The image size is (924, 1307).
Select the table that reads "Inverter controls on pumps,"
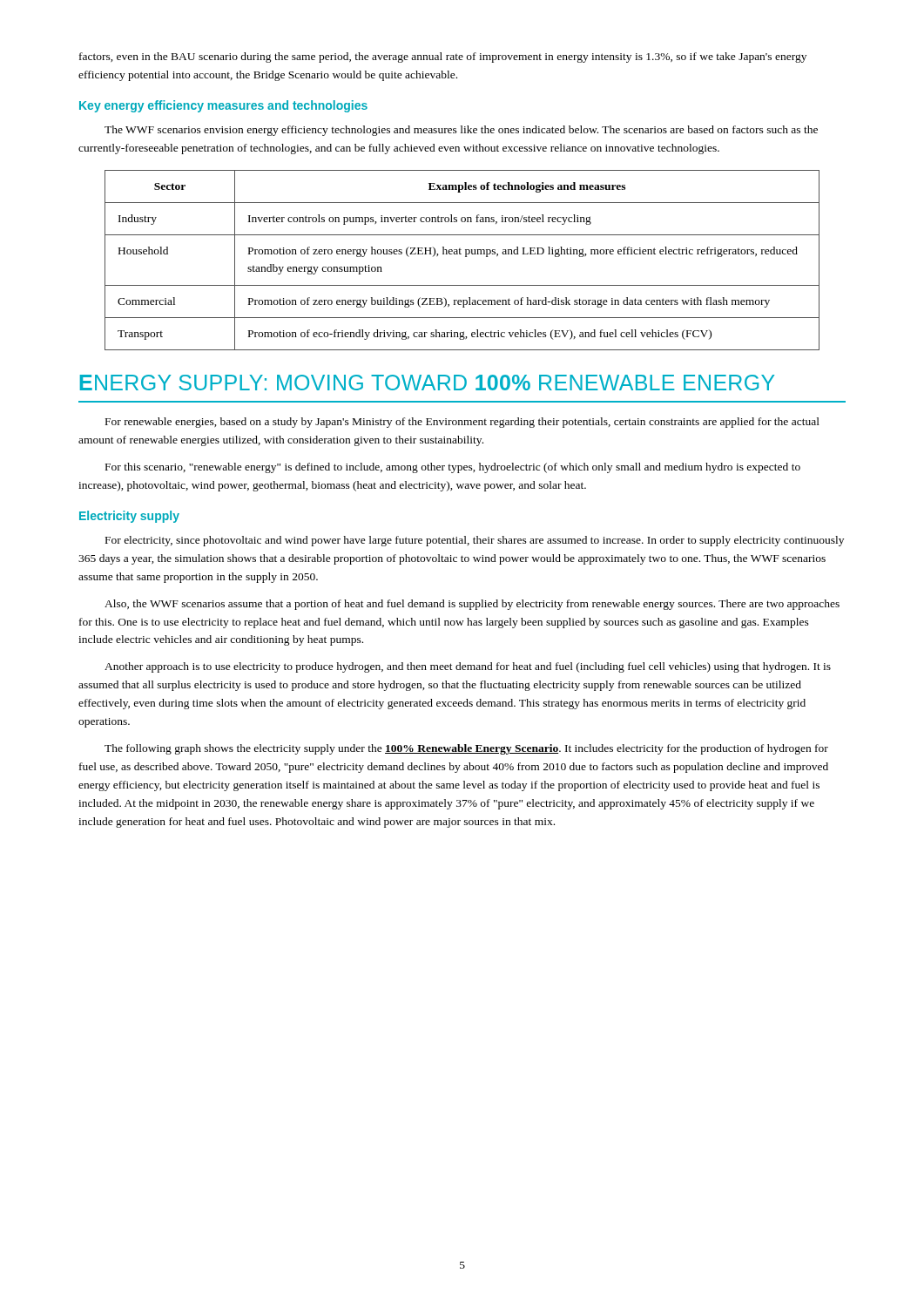coord(462,260)
